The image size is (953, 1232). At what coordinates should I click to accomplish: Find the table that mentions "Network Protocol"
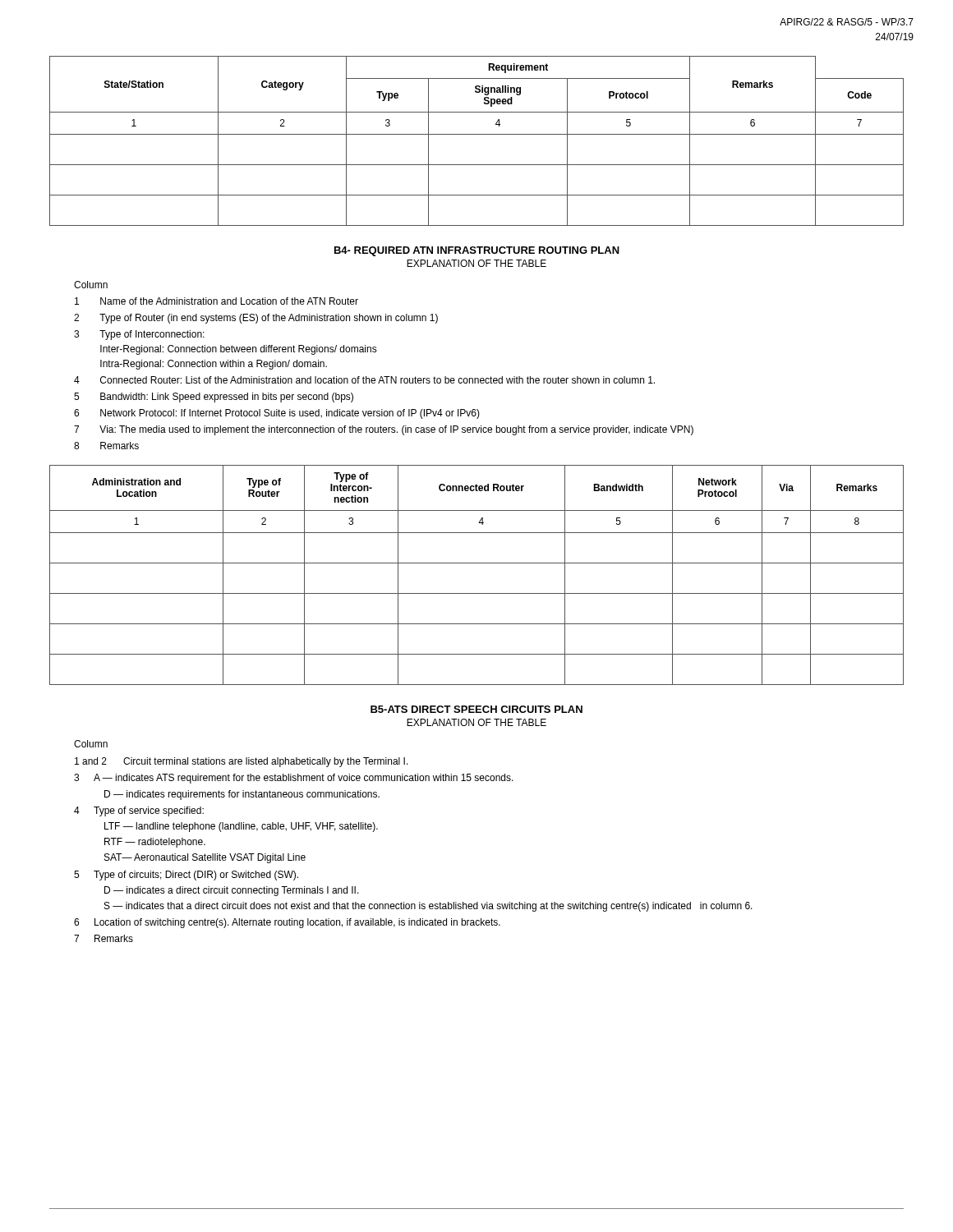pos(476,575)
